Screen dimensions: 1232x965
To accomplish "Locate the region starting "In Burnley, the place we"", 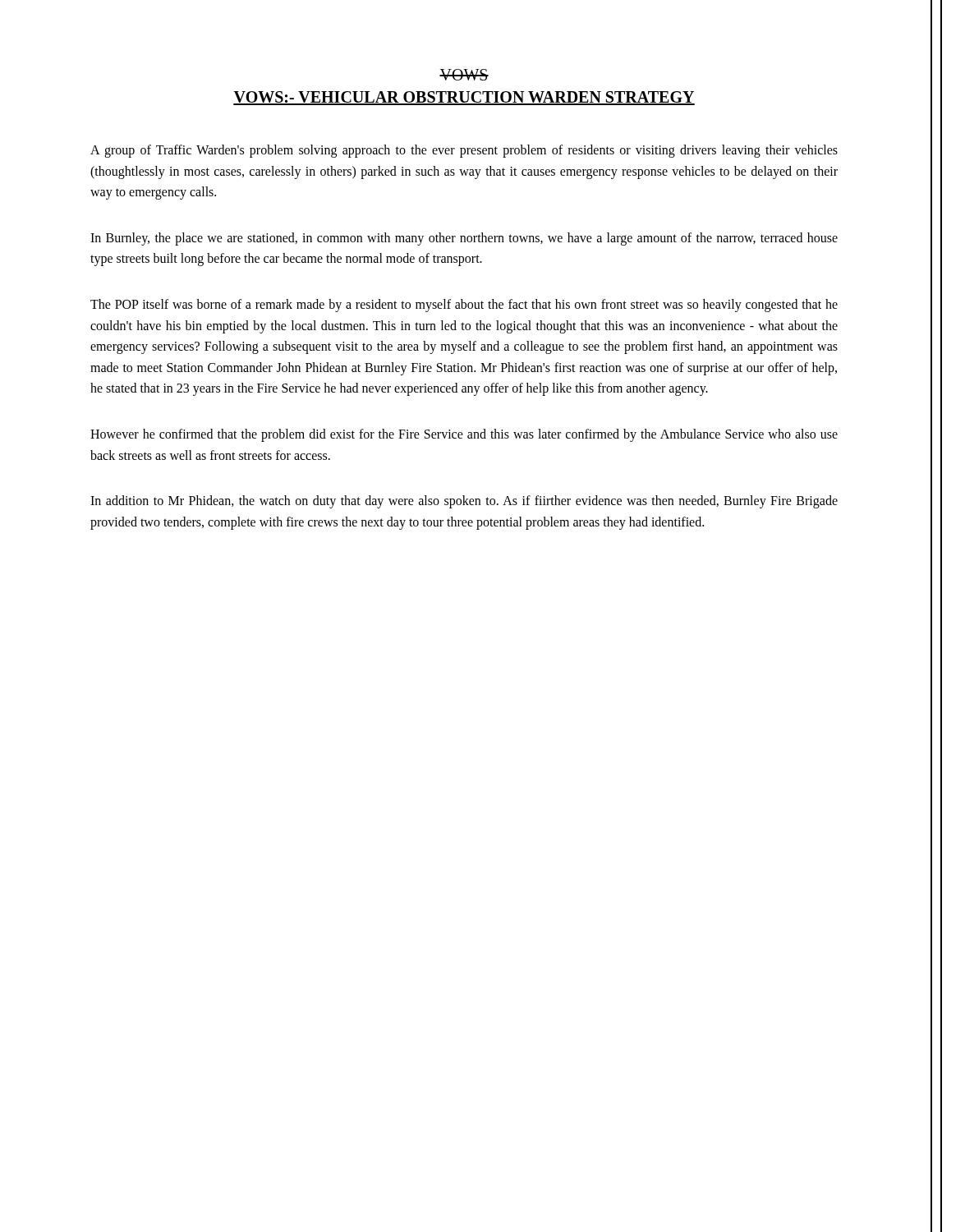I will pyautogui.click(x=464, y=248).
